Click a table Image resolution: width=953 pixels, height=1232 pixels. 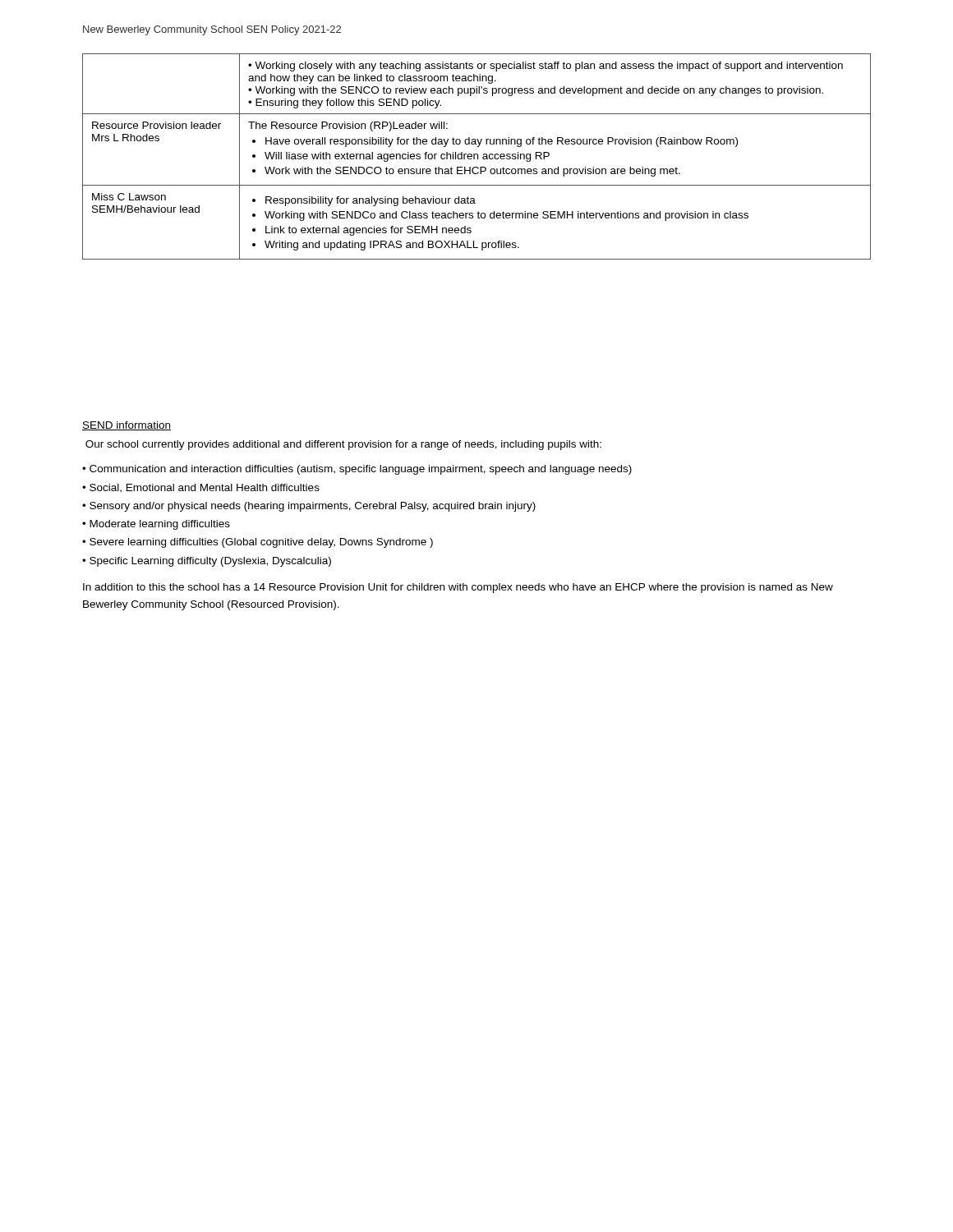click(x=476, y=156)
